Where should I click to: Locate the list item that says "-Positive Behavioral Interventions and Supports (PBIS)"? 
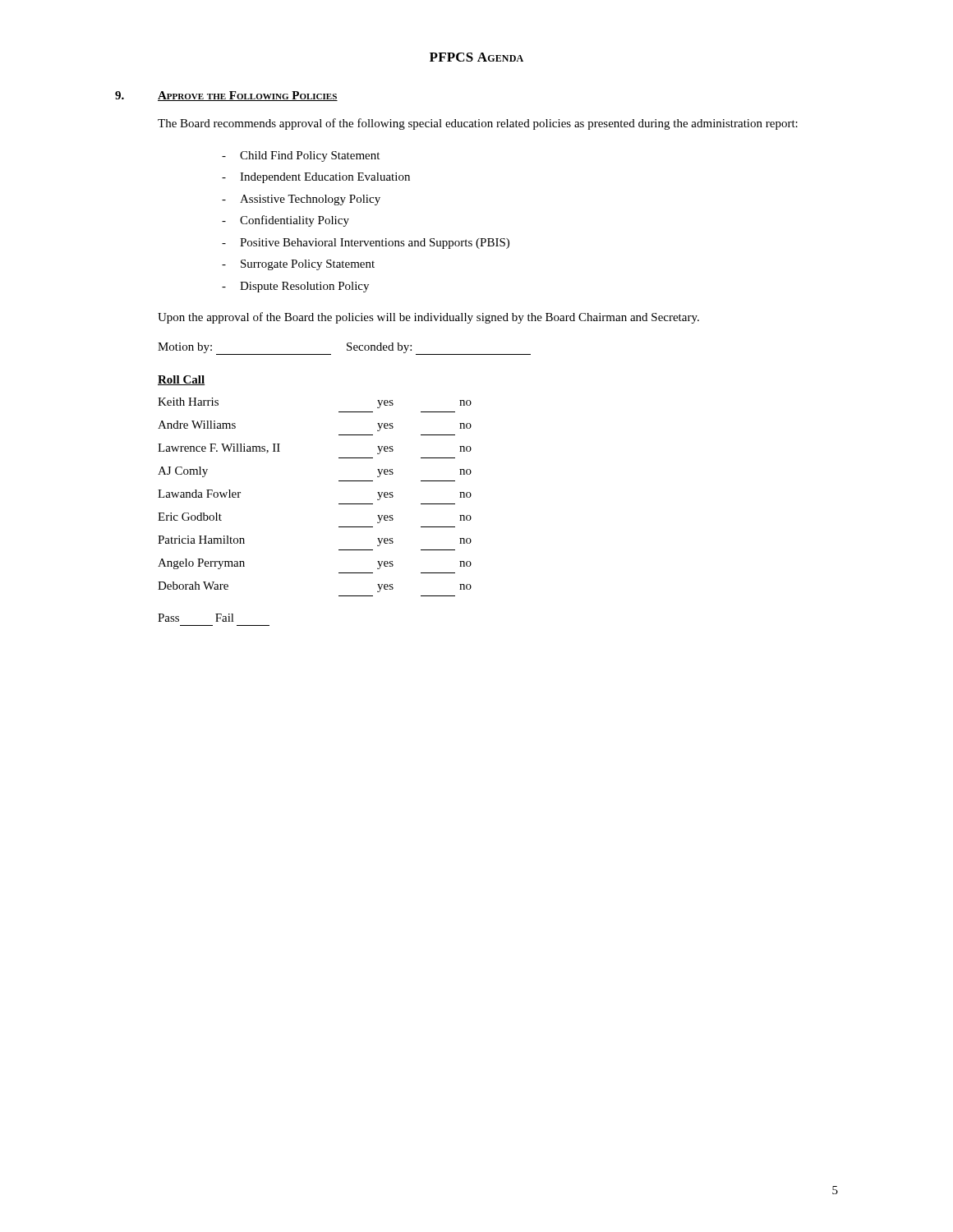[x=366, y=242]
